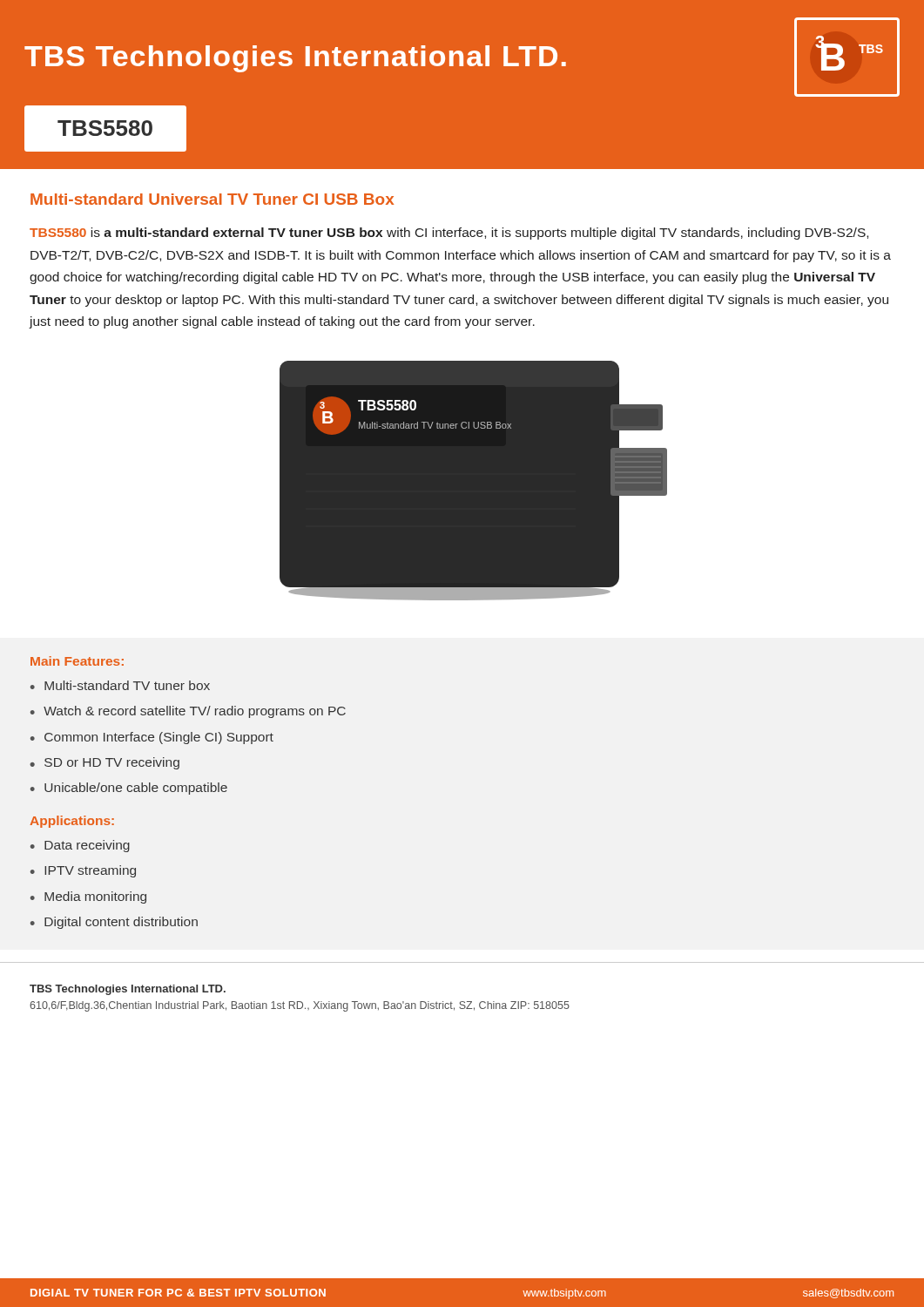The image size is (924, 1307).
Task: Locate the block starting "• Multi-standard TV tuner"
Action: coord(120,688)
